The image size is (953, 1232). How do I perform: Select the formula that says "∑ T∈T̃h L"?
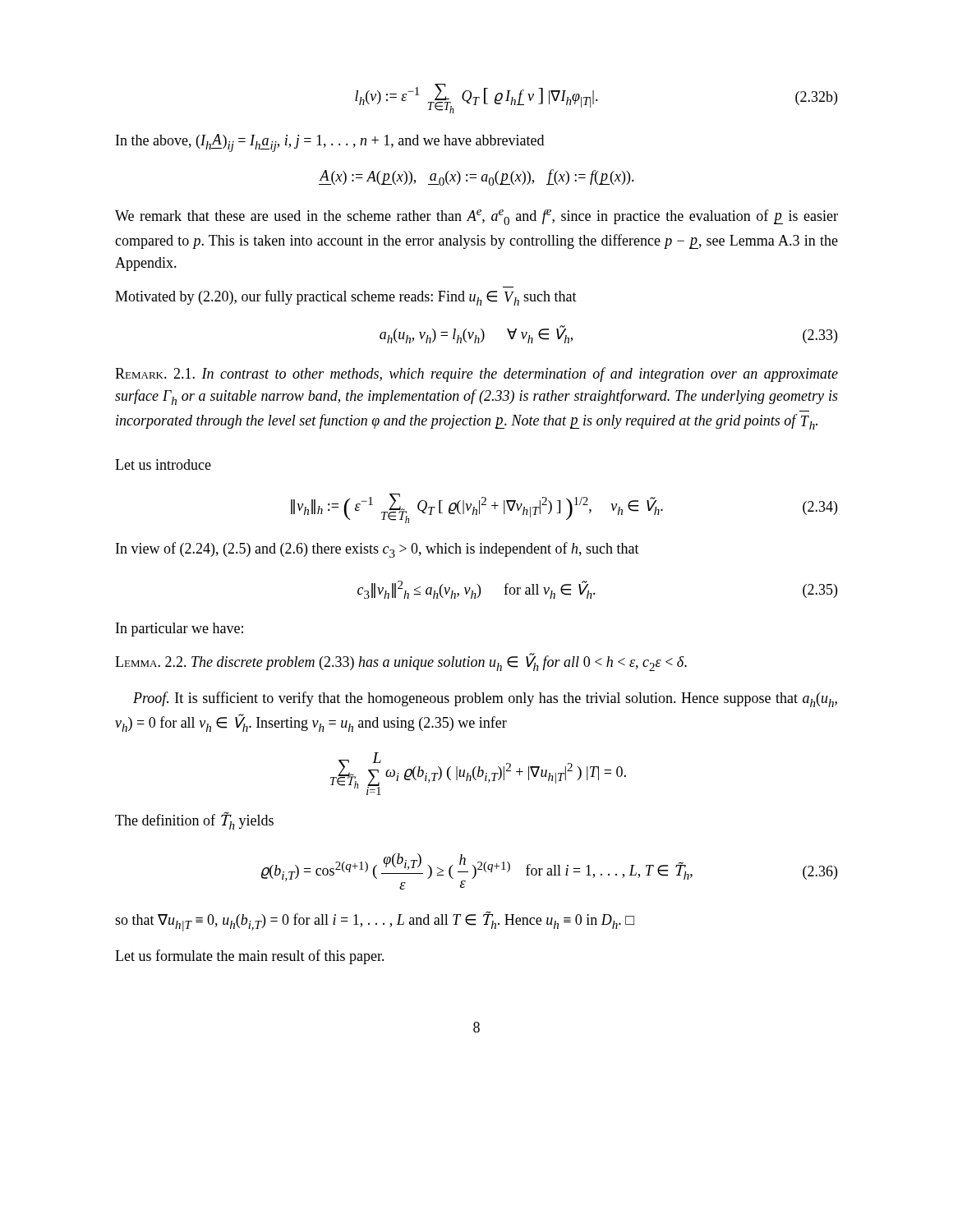point(476,773)
